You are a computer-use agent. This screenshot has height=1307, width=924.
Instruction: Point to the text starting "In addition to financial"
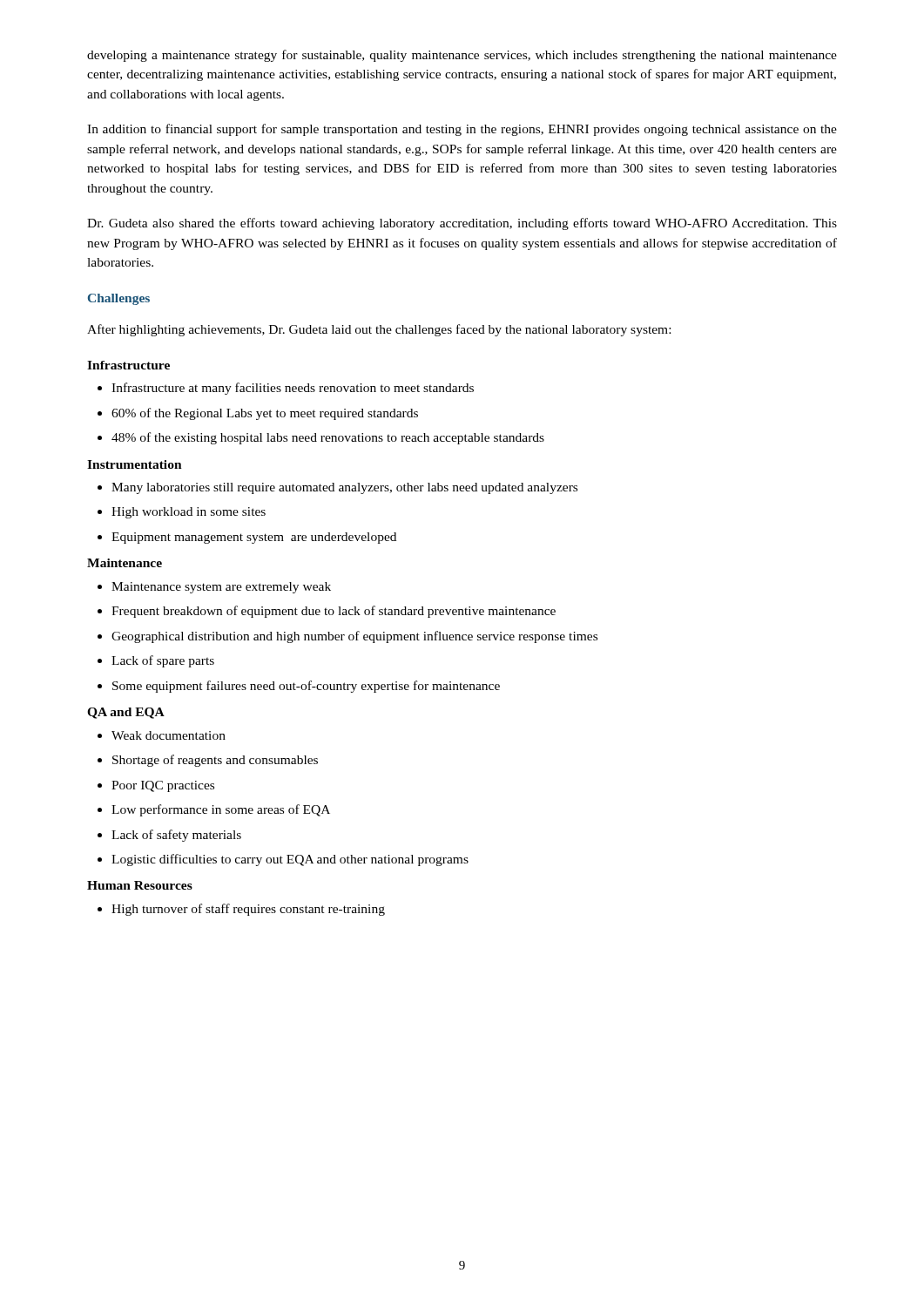(x=462, y=159)
